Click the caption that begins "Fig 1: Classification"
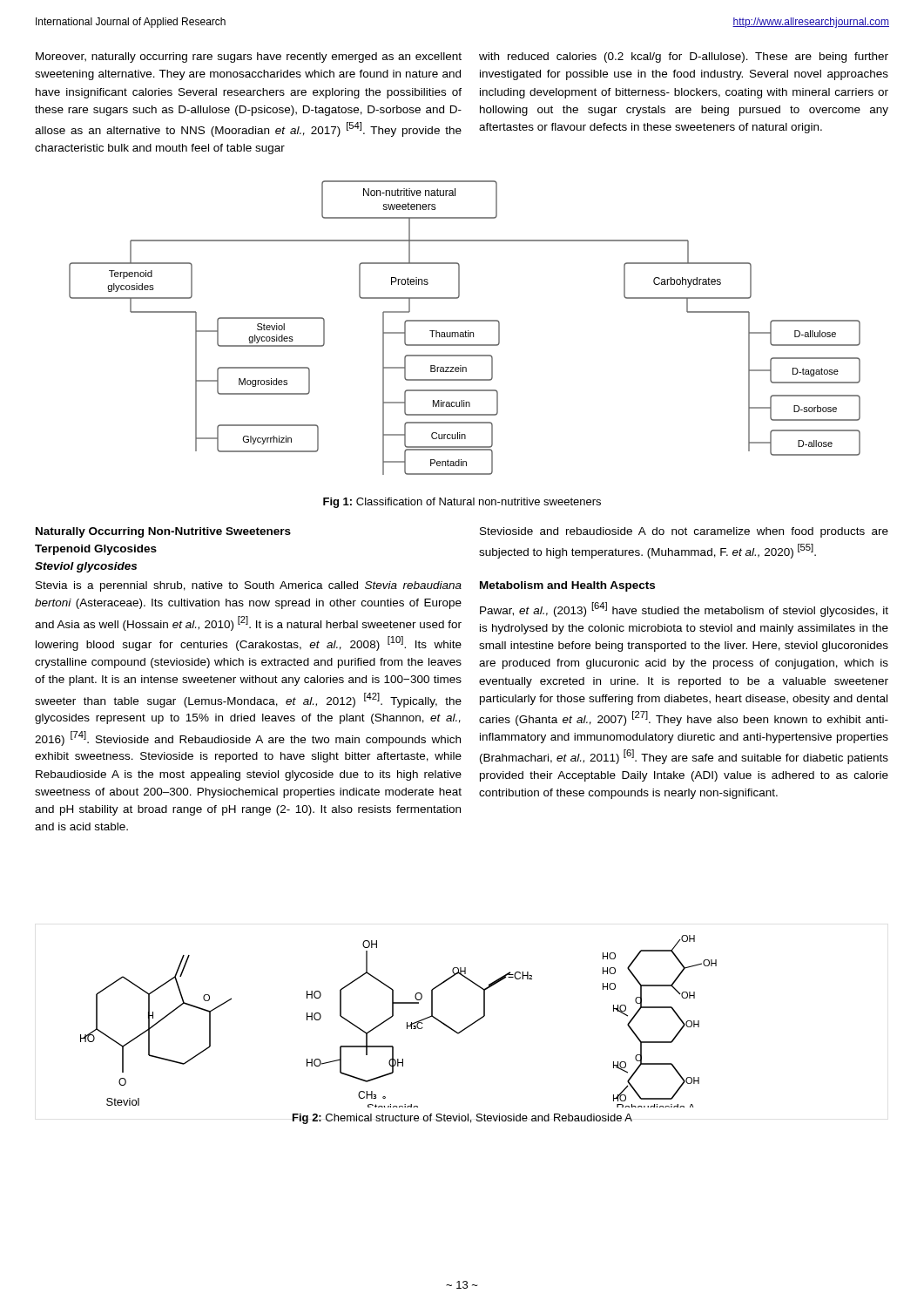The width and height of the screenshot is (924, 1307). coord(462,501)
